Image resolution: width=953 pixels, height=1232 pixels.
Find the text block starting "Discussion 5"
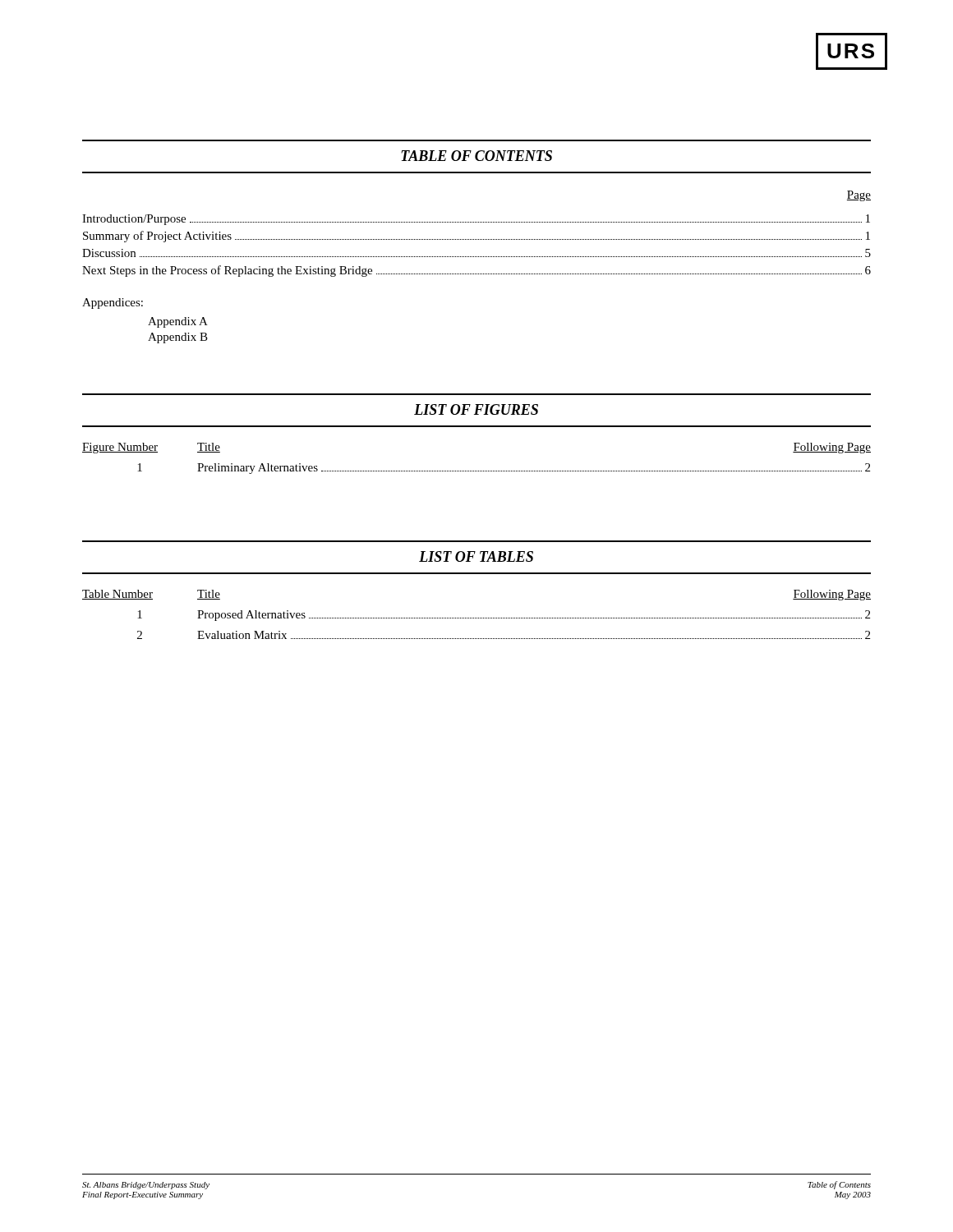click(x=476, y=253)
